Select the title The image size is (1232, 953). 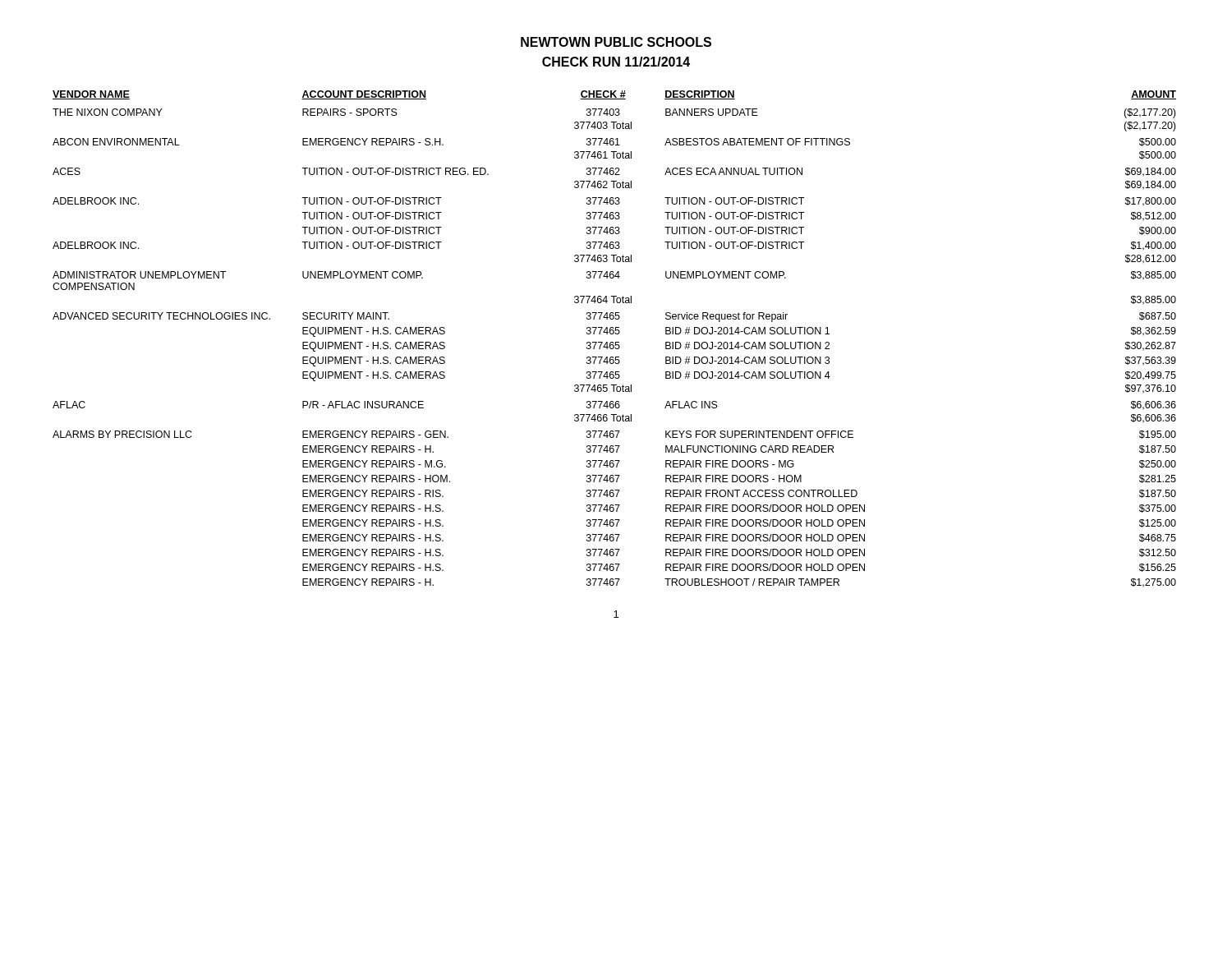[x=616, y=52]
